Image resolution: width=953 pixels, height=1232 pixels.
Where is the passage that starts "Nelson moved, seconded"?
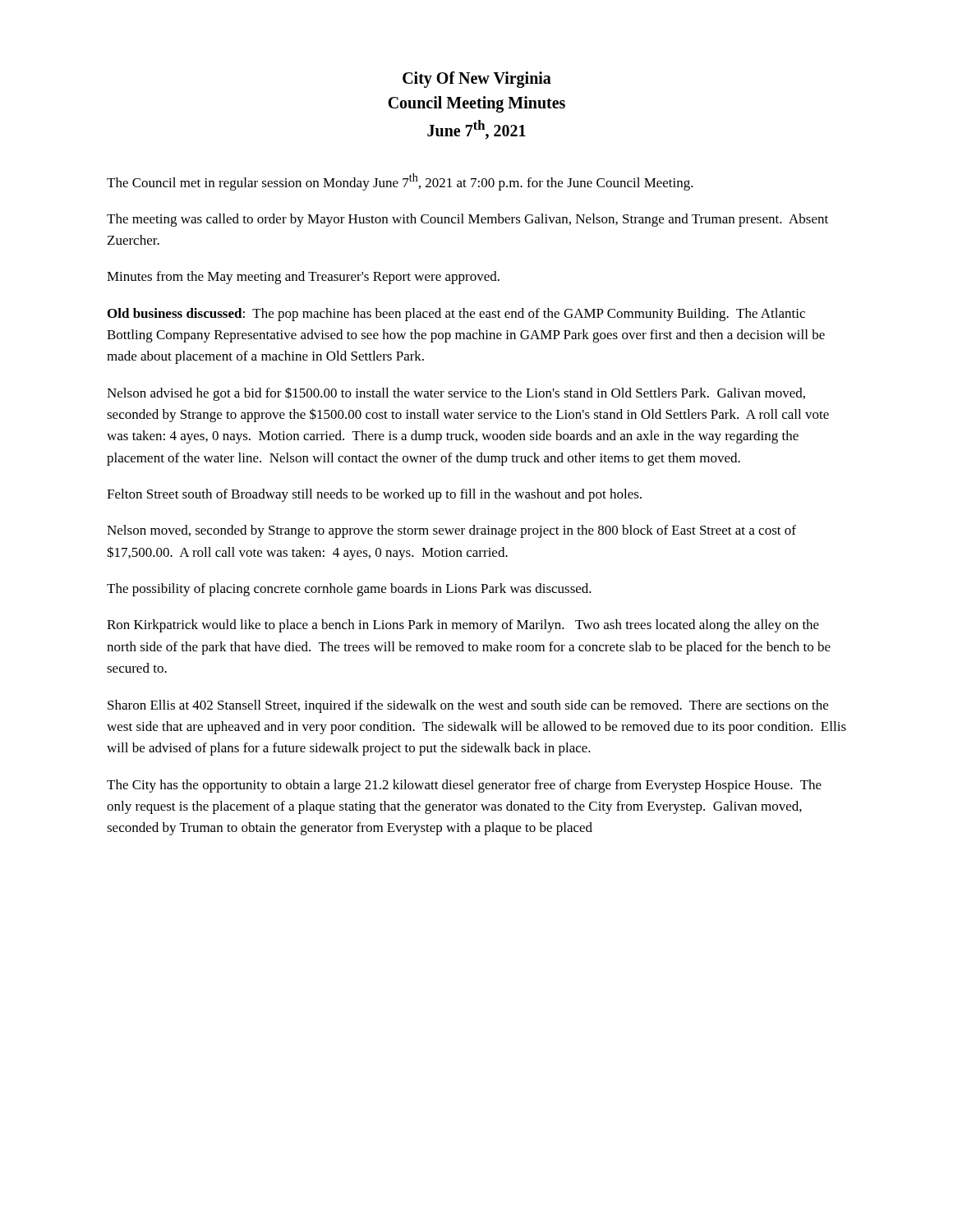tap(451, 541)
